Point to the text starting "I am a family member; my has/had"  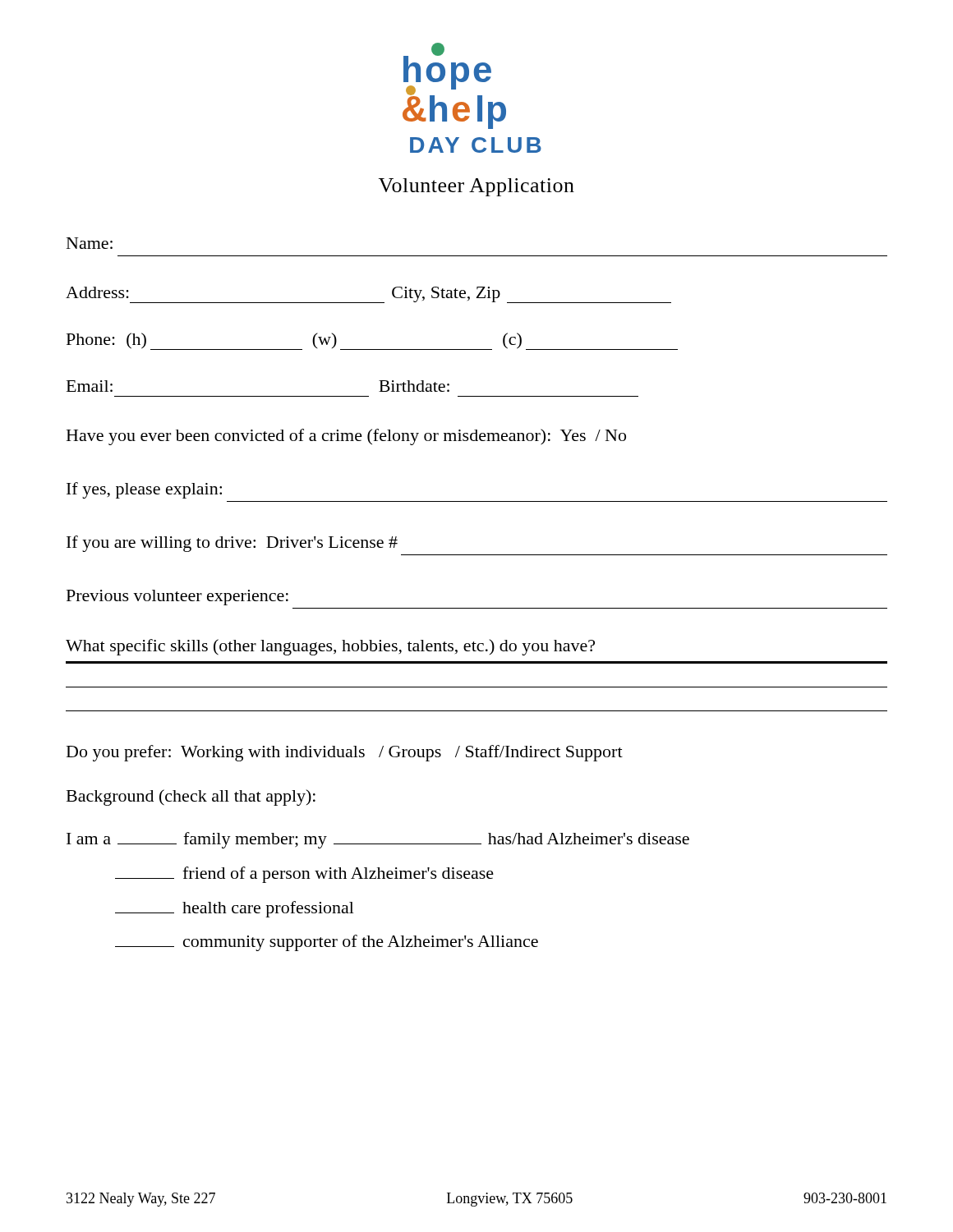coord(378,838)
